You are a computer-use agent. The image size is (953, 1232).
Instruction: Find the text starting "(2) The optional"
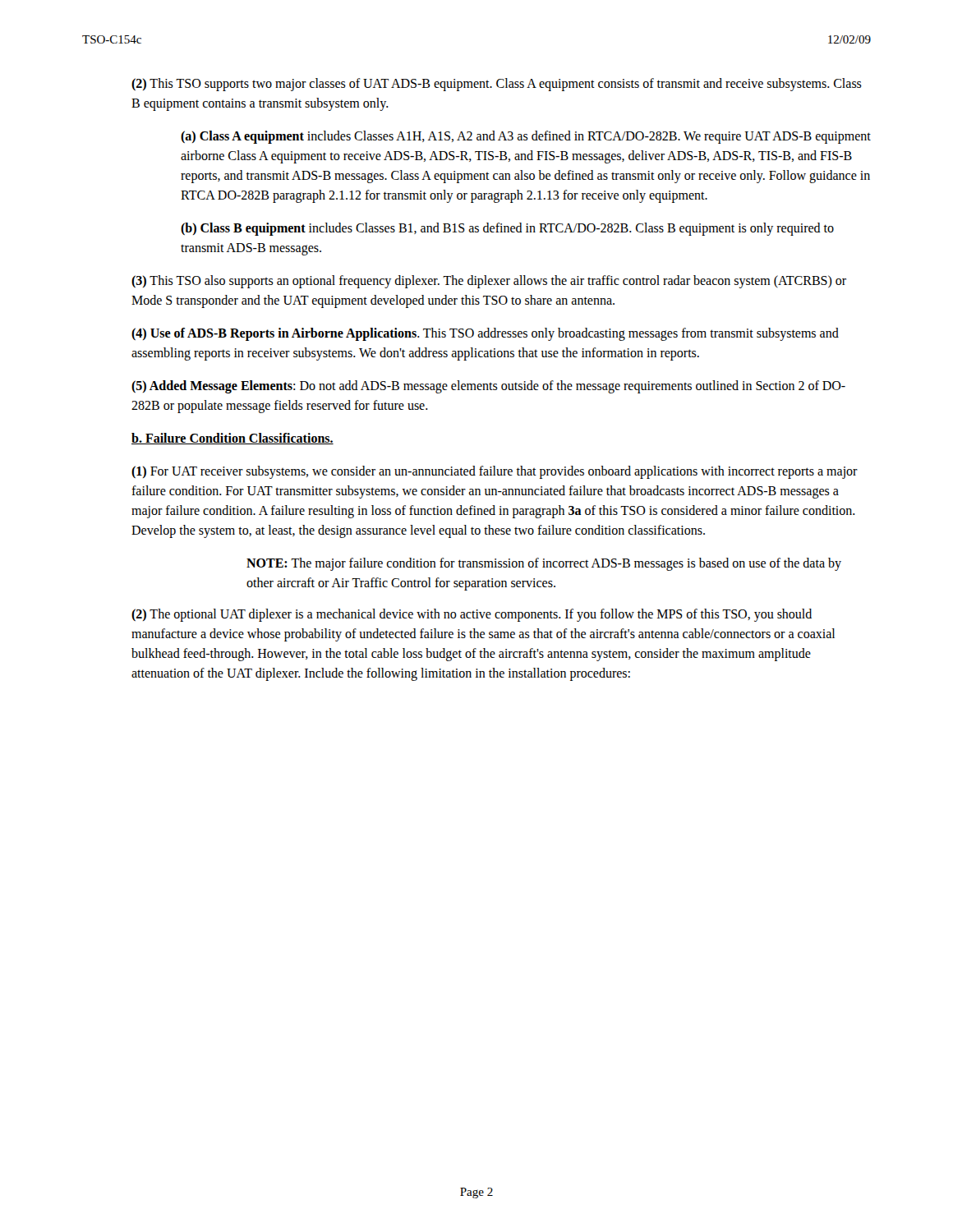(501, 644)
